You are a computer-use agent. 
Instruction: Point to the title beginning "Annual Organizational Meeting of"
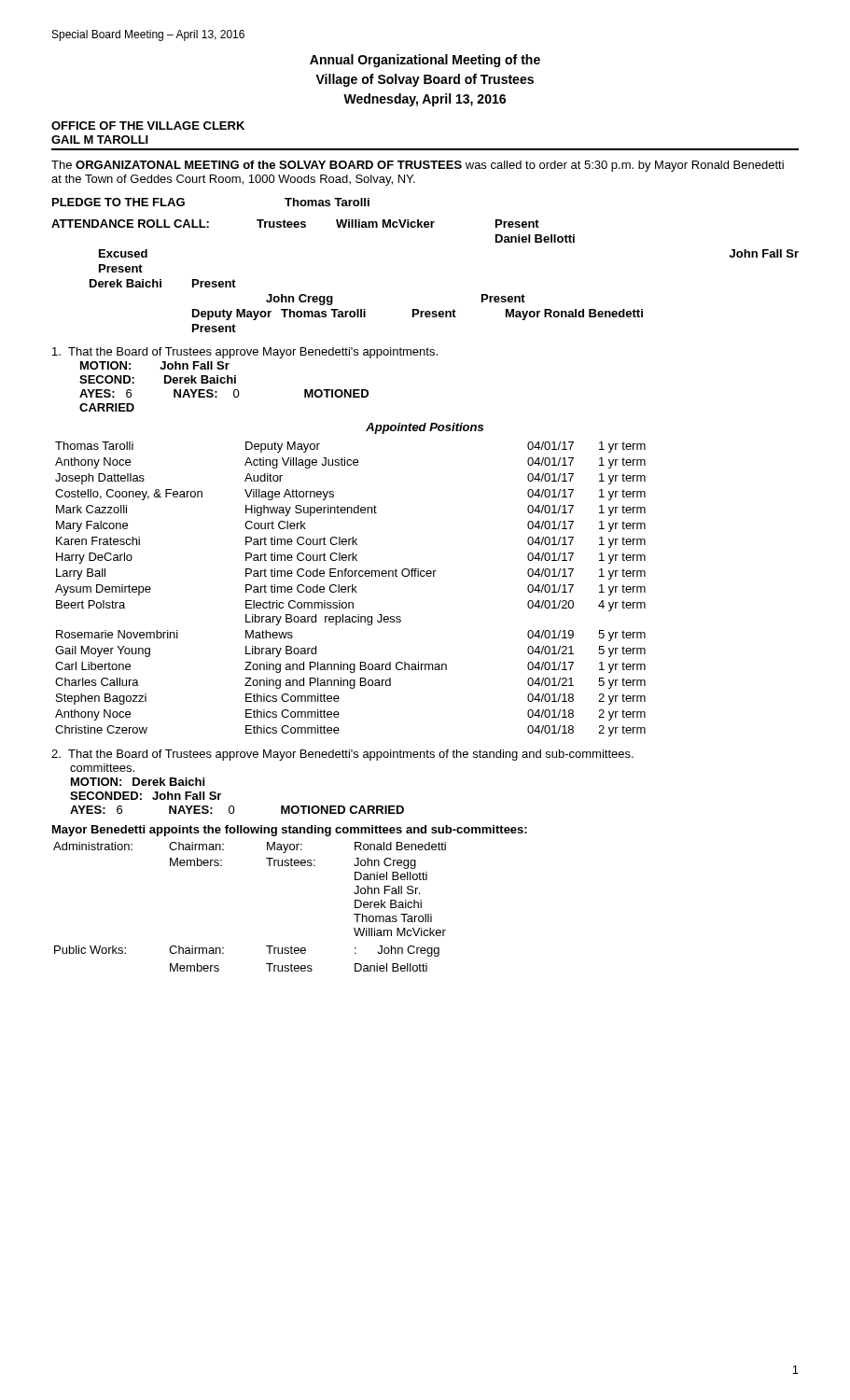pos(425,79)
